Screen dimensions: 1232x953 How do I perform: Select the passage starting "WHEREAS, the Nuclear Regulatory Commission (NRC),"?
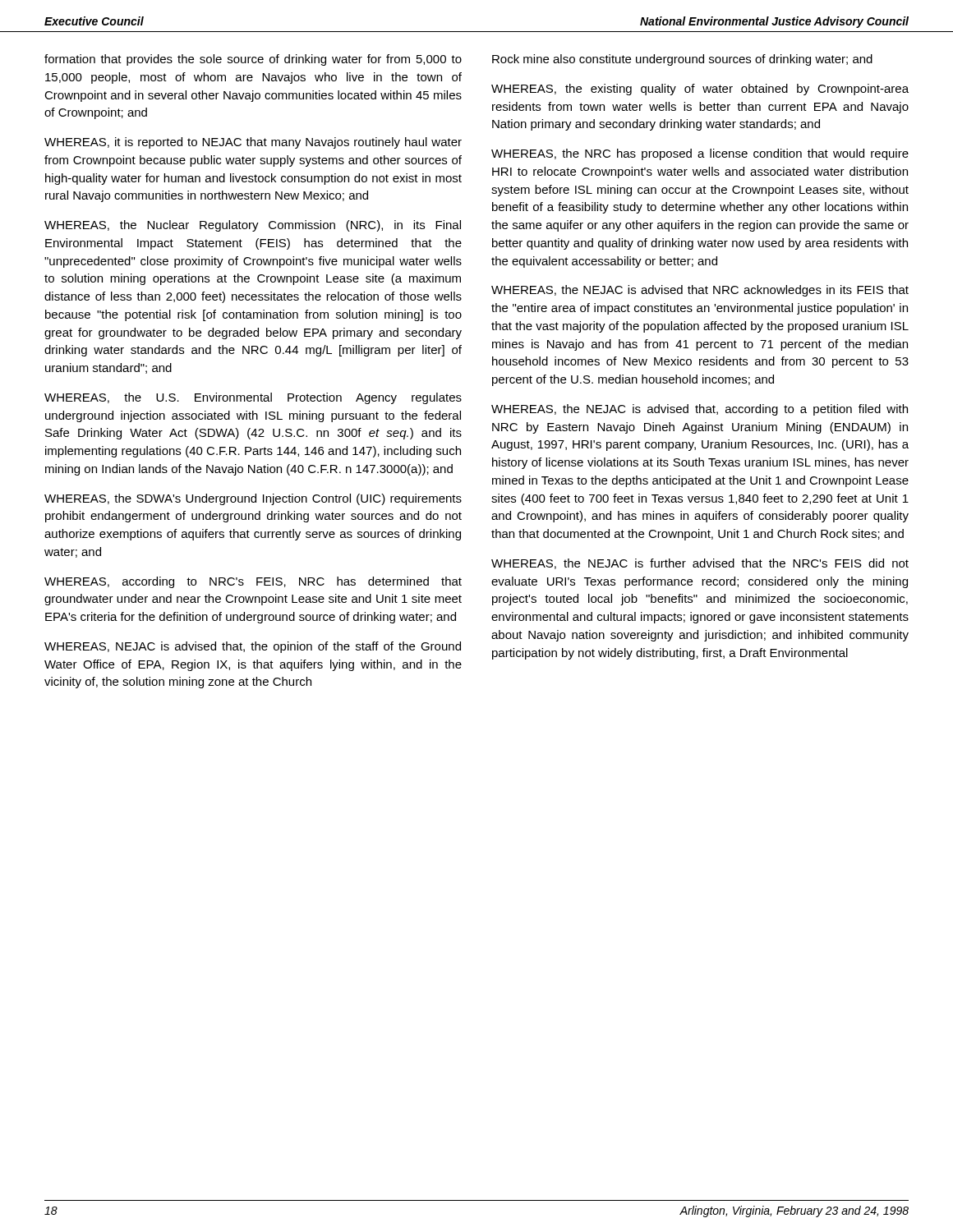(253, 296)
